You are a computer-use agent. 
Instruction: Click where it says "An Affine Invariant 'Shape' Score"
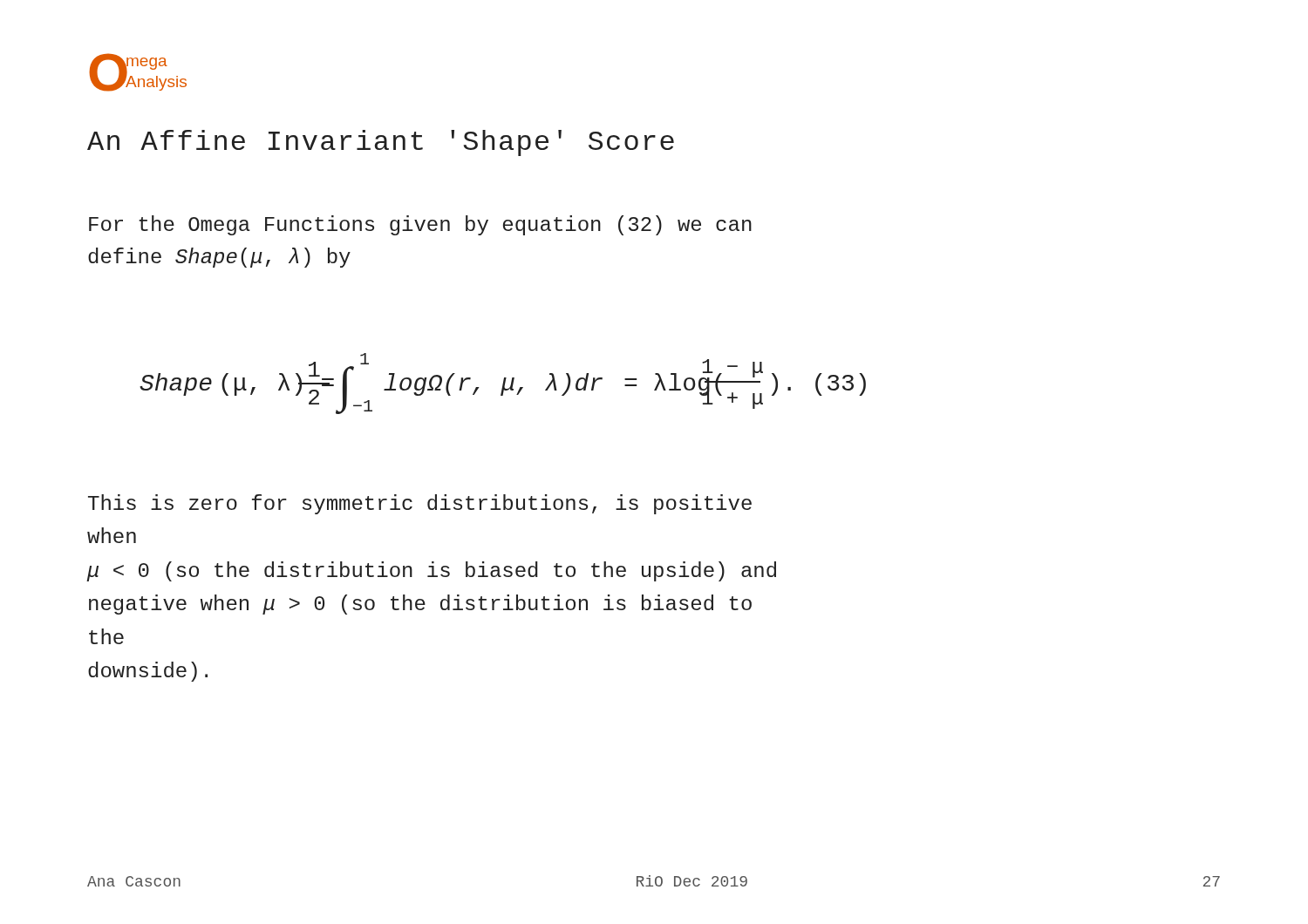(382, 143)
